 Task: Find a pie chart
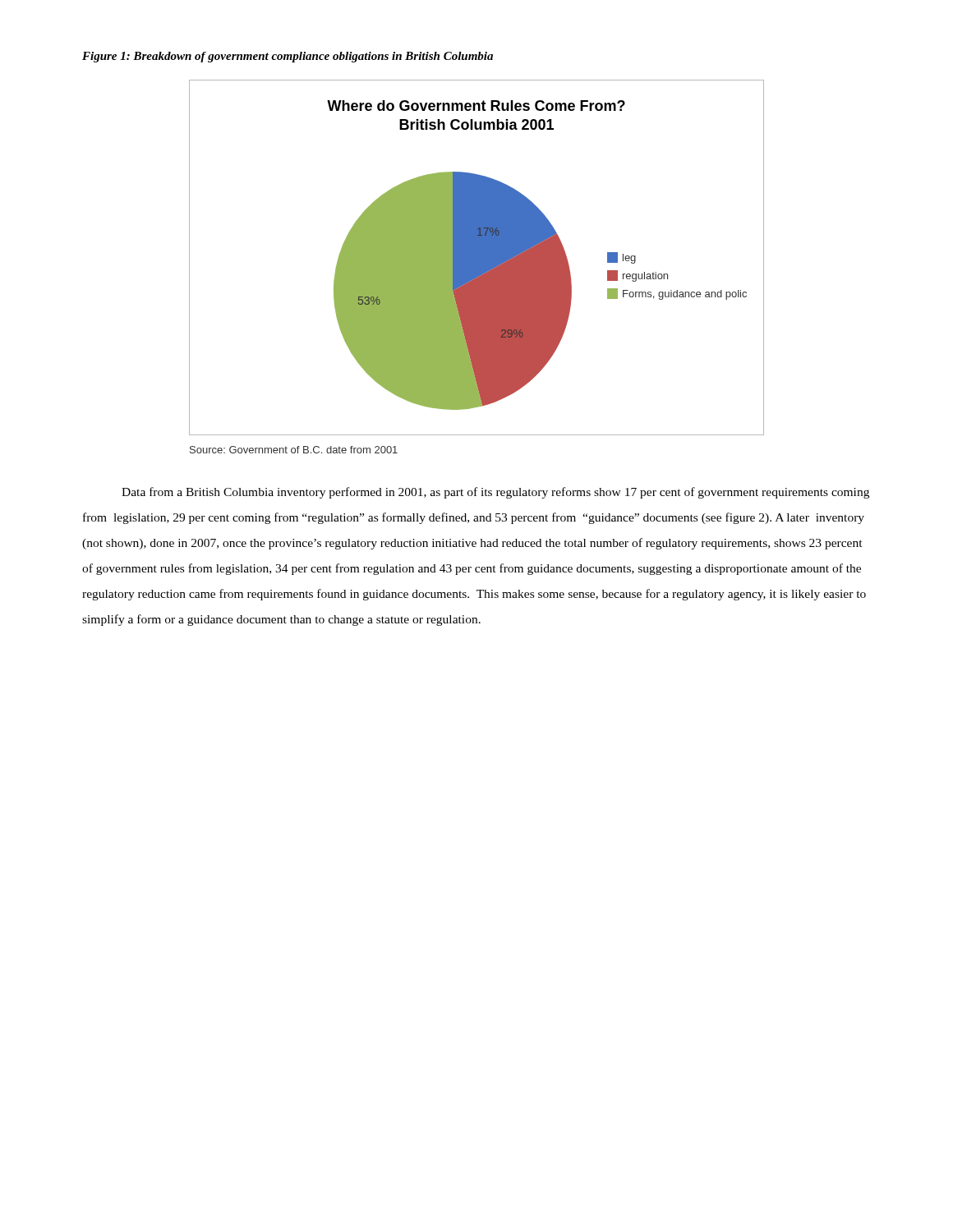(476, 257)
